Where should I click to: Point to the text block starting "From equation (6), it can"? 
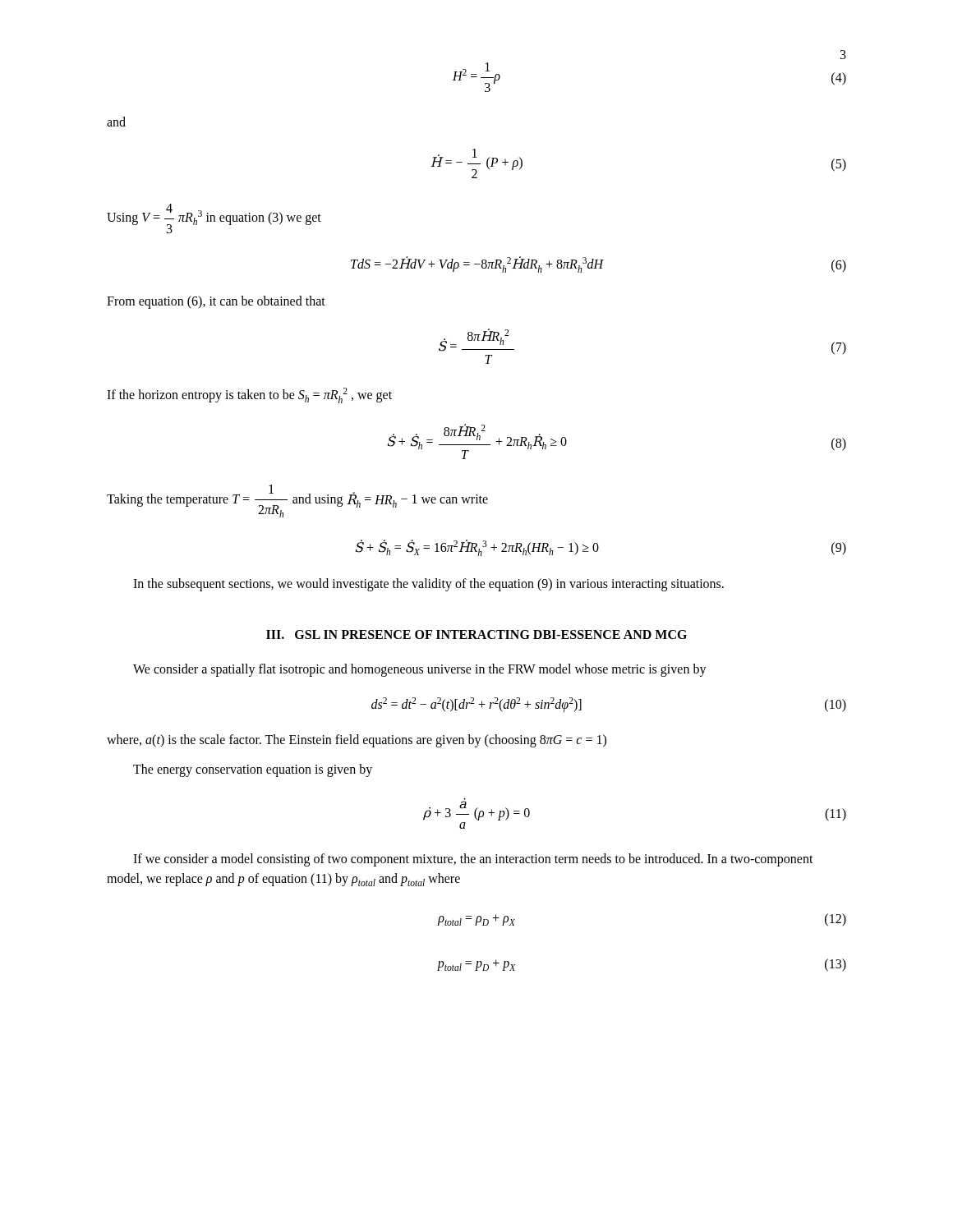216,301
